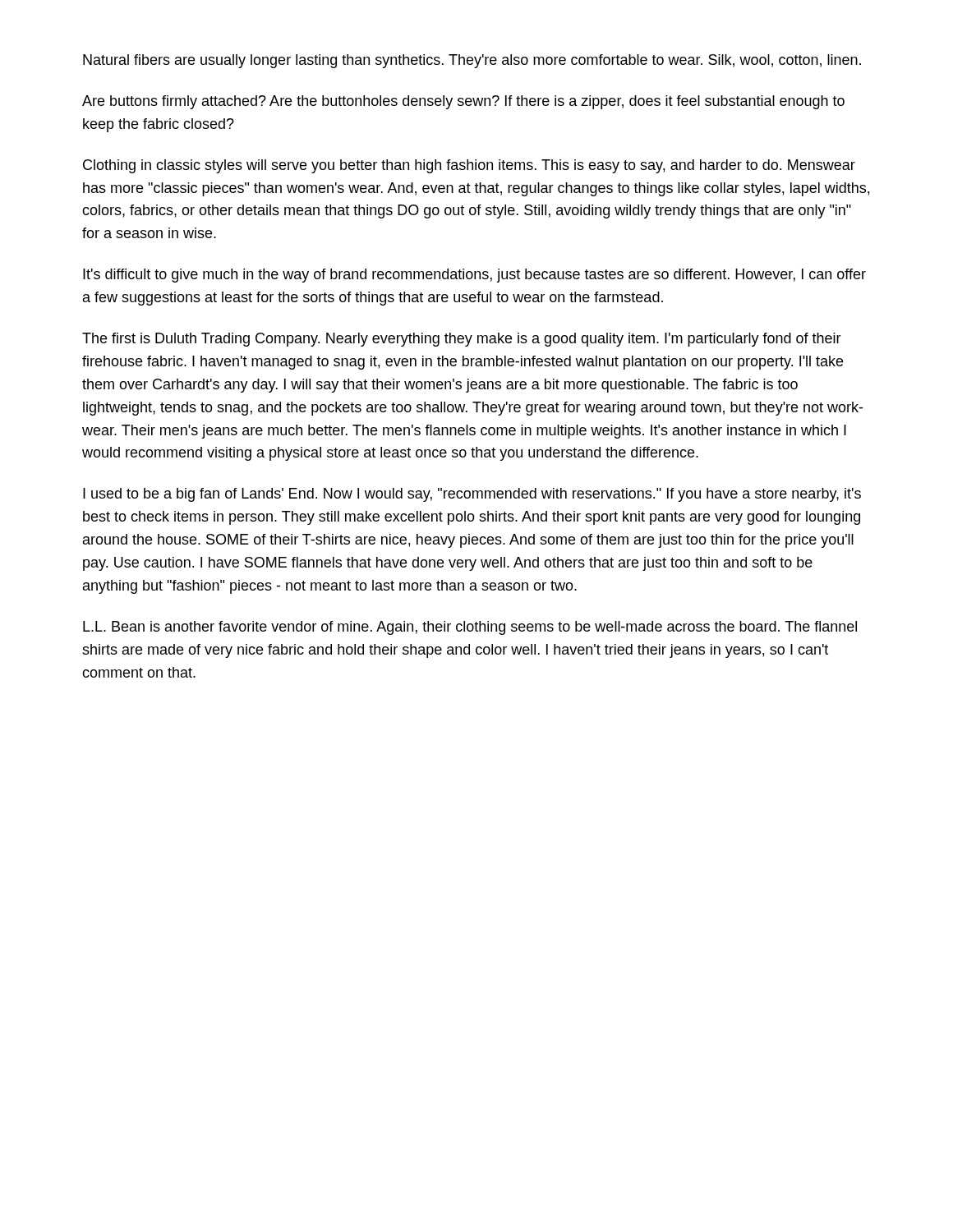Image resolution: width=953 pixels, height=1232 pixels.
Task: Point to the block beginning "Are buttons firmly attached? Are the buttonholes"
Action: 464,112
